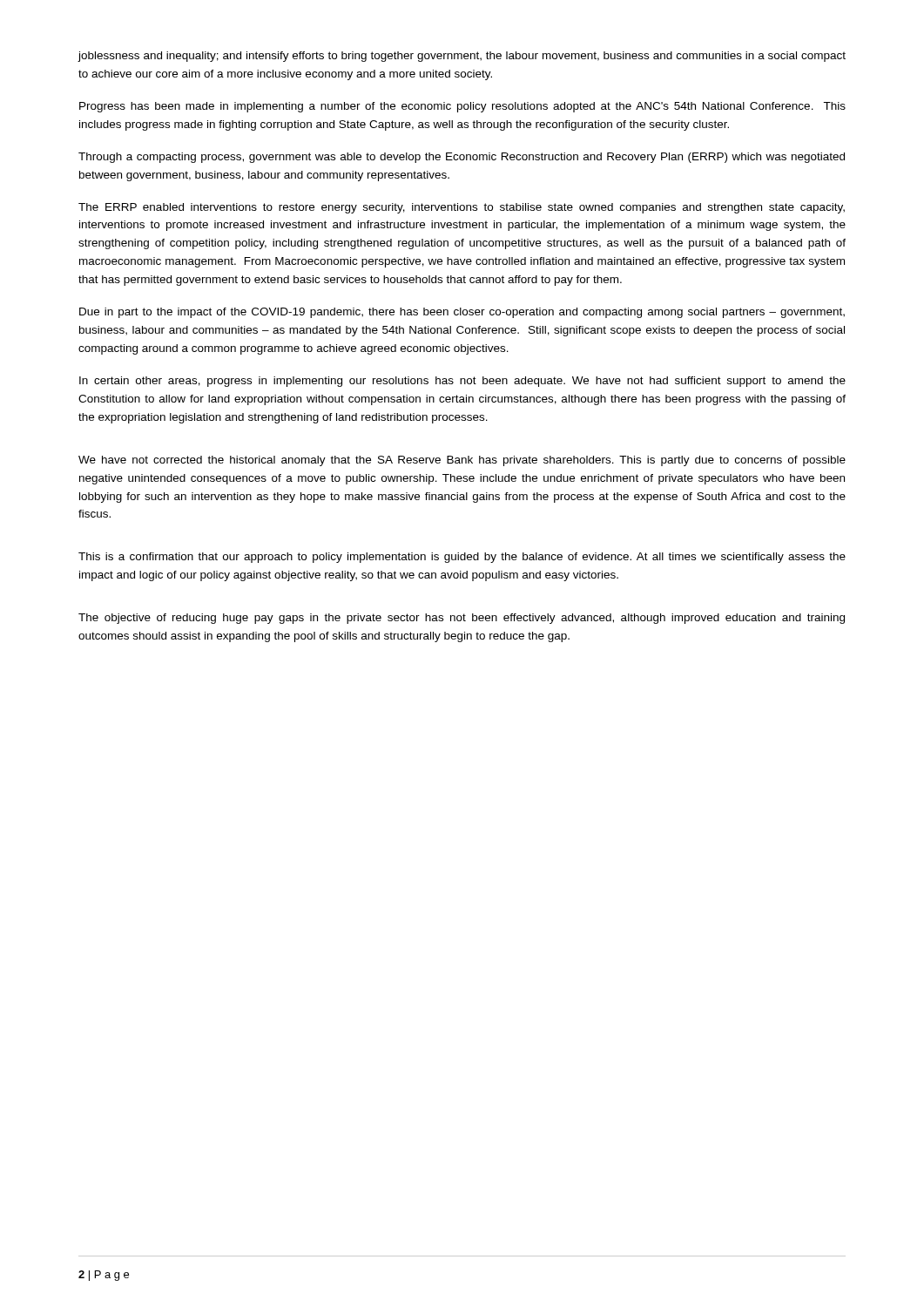924x1307 pixels.
Task: Click on the text block starting "The objective of reducing huge pay"
Action: click(462, 627)
